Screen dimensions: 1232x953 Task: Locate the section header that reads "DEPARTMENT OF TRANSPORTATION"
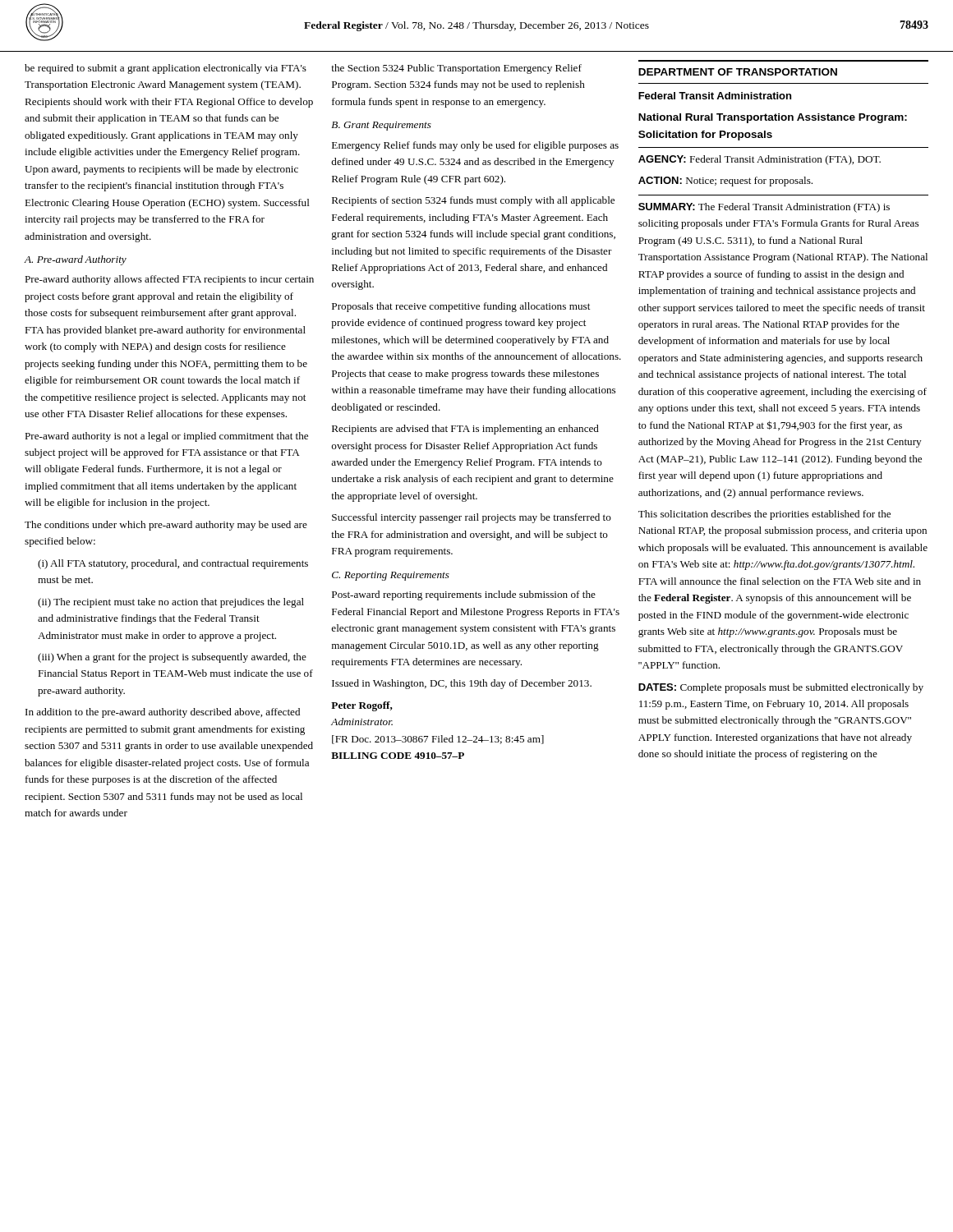point(783,72)
